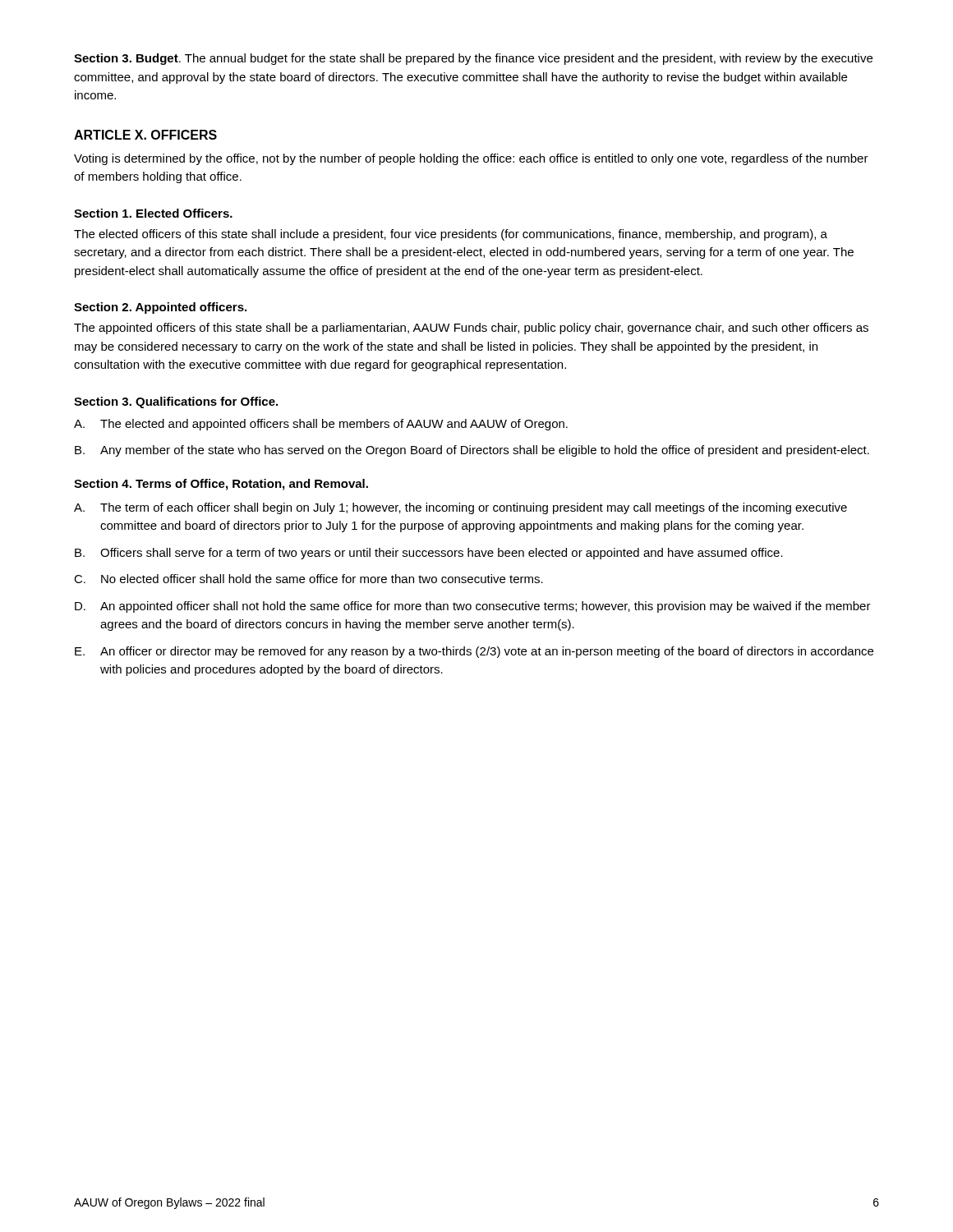953x1232 pixels.
Task: Click the passage that begins "D. An appointed officer shall"
Action: coord(476,615)
